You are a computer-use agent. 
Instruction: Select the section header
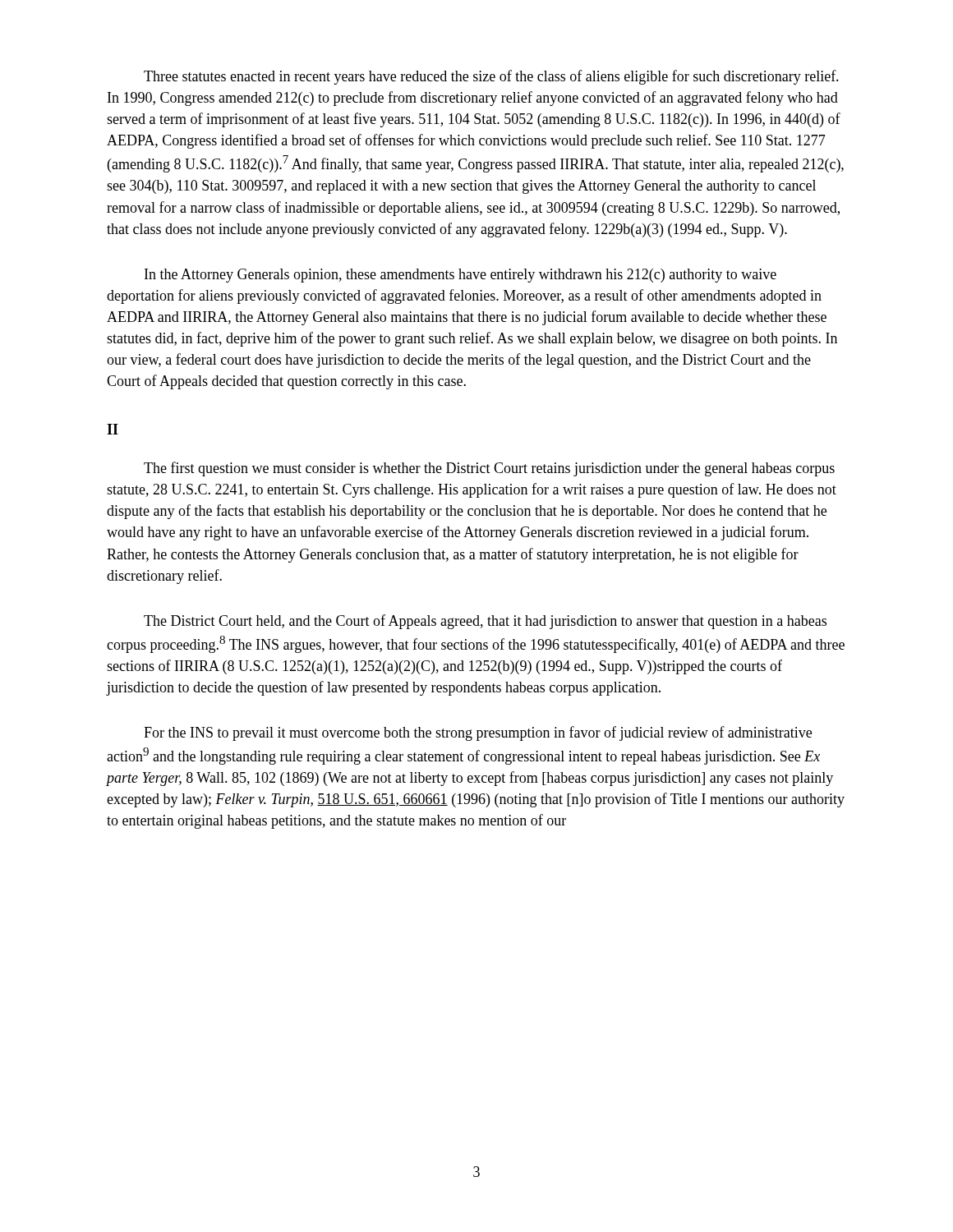point(113,429)
